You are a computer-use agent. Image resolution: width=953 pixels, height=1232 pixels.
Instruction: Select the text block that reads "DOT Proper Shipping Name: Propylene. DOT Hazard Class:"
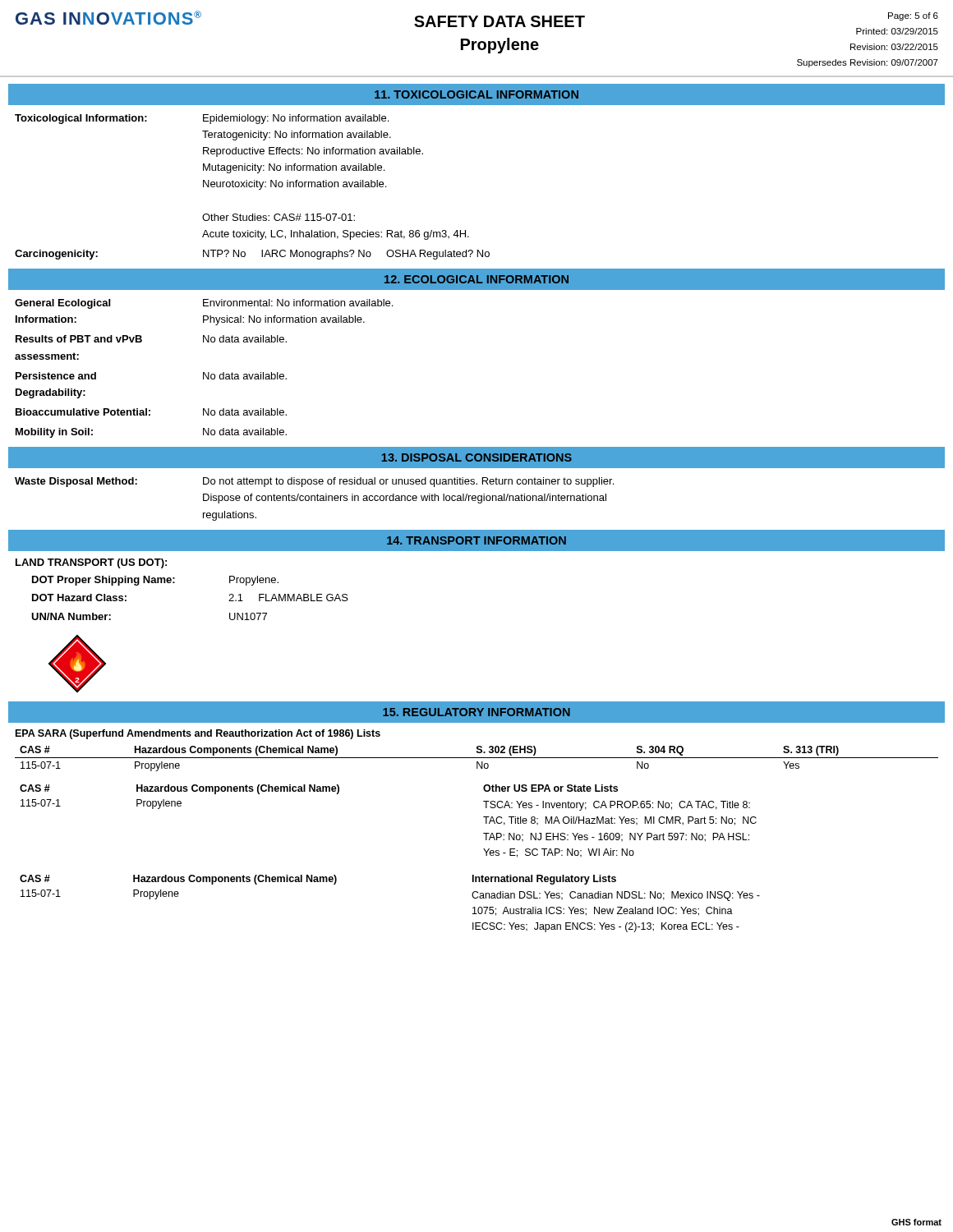tap(155, 581)
